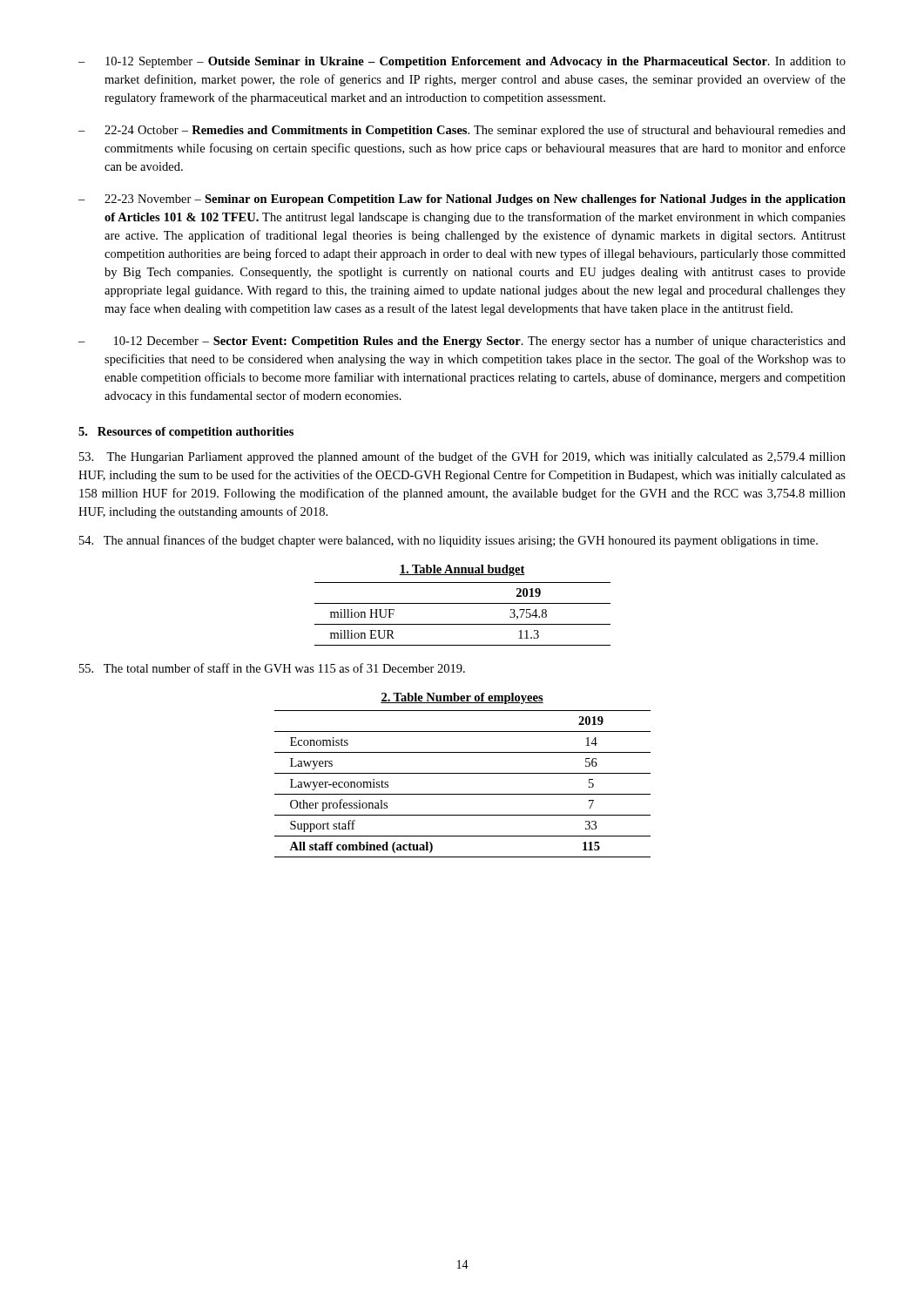Click on the caption with the text "Table Annual budget"
924x1307 pixels.
pyautogui.click(x=462, y=569)
